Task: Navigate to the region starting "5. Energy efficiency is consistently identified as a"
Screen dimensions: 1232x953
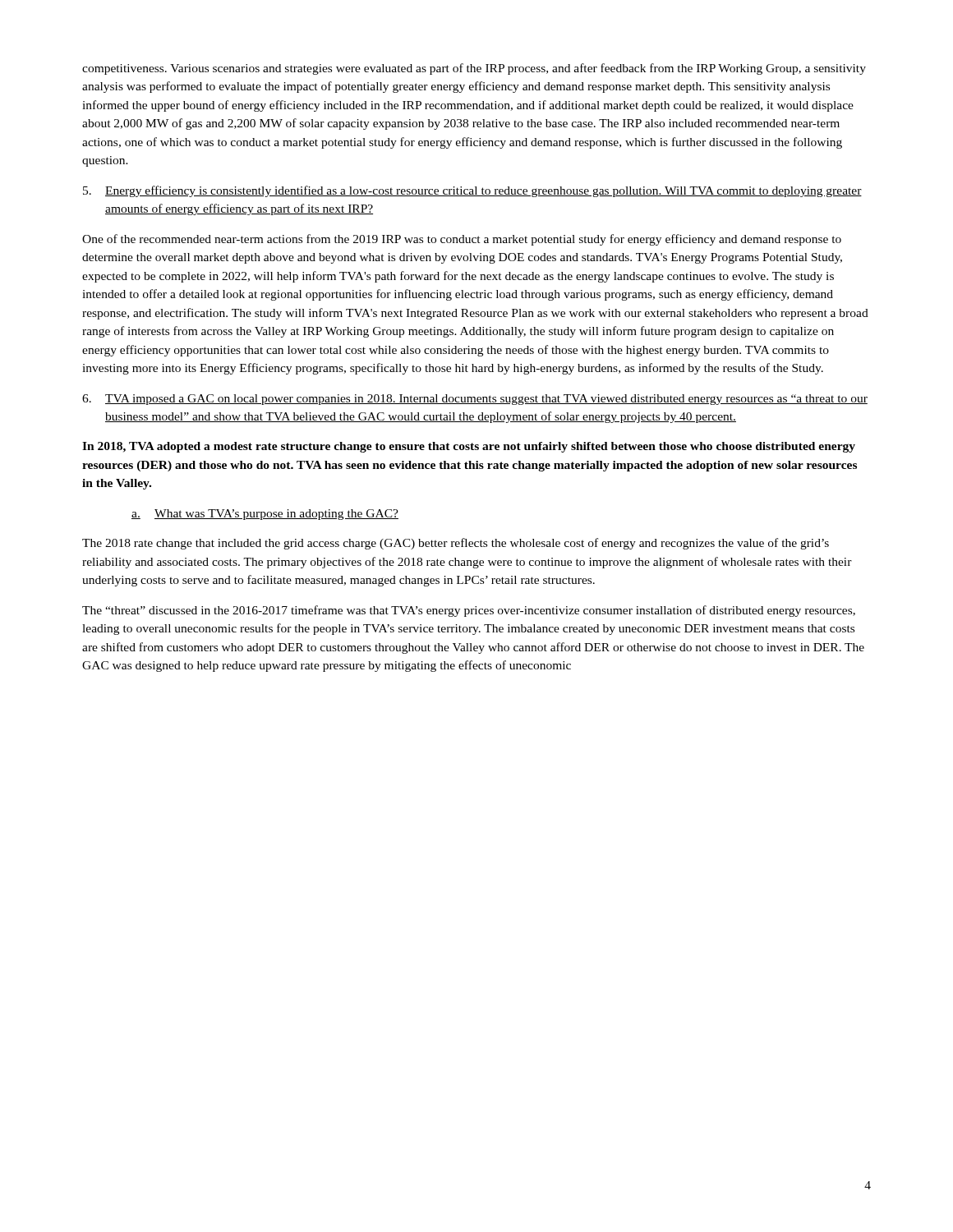Action: pos(476,200)
